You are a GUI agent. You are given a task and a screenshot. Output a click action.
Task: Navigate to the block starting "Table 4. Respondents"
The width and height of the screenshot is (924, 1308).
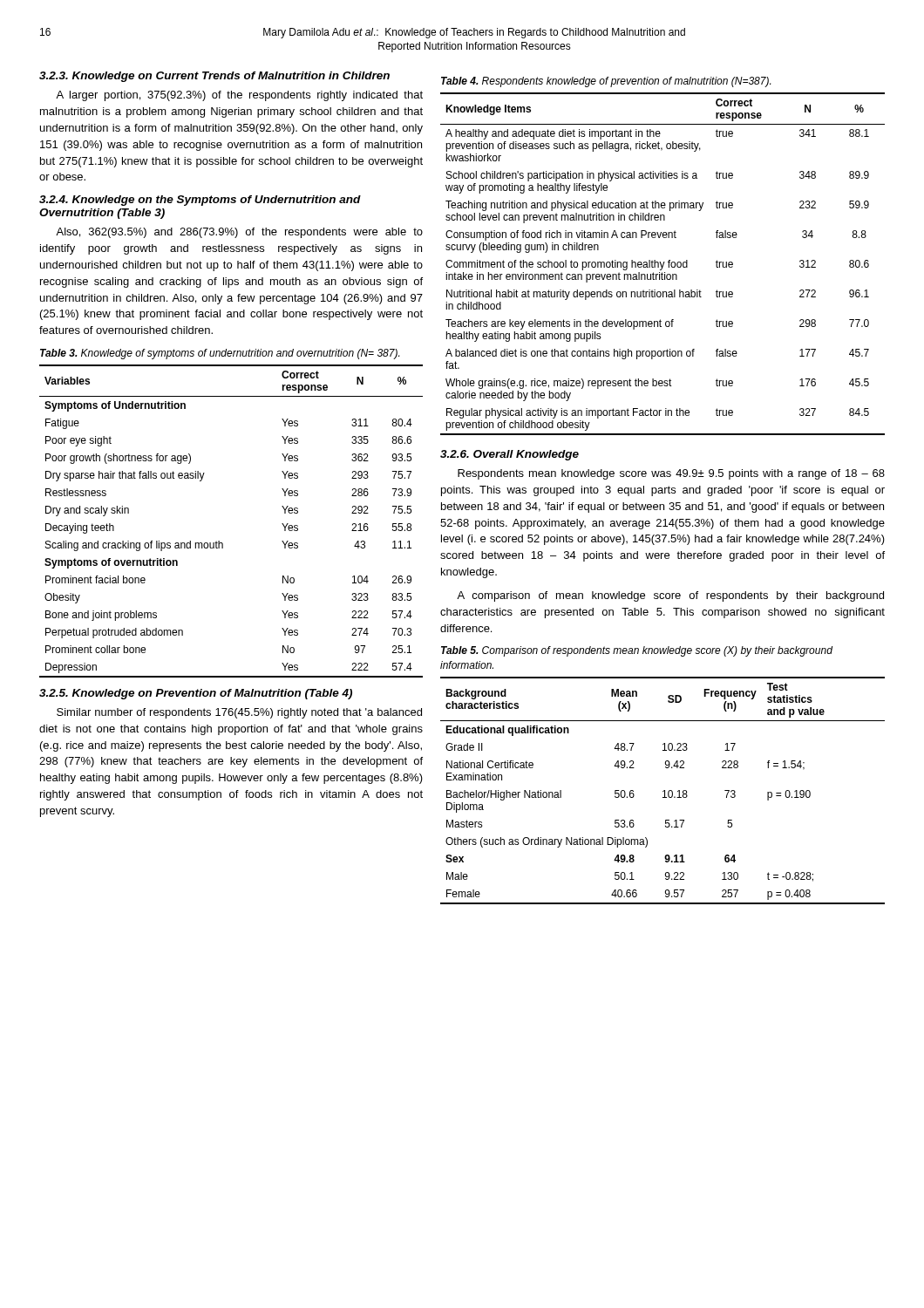tap(606, 81)
